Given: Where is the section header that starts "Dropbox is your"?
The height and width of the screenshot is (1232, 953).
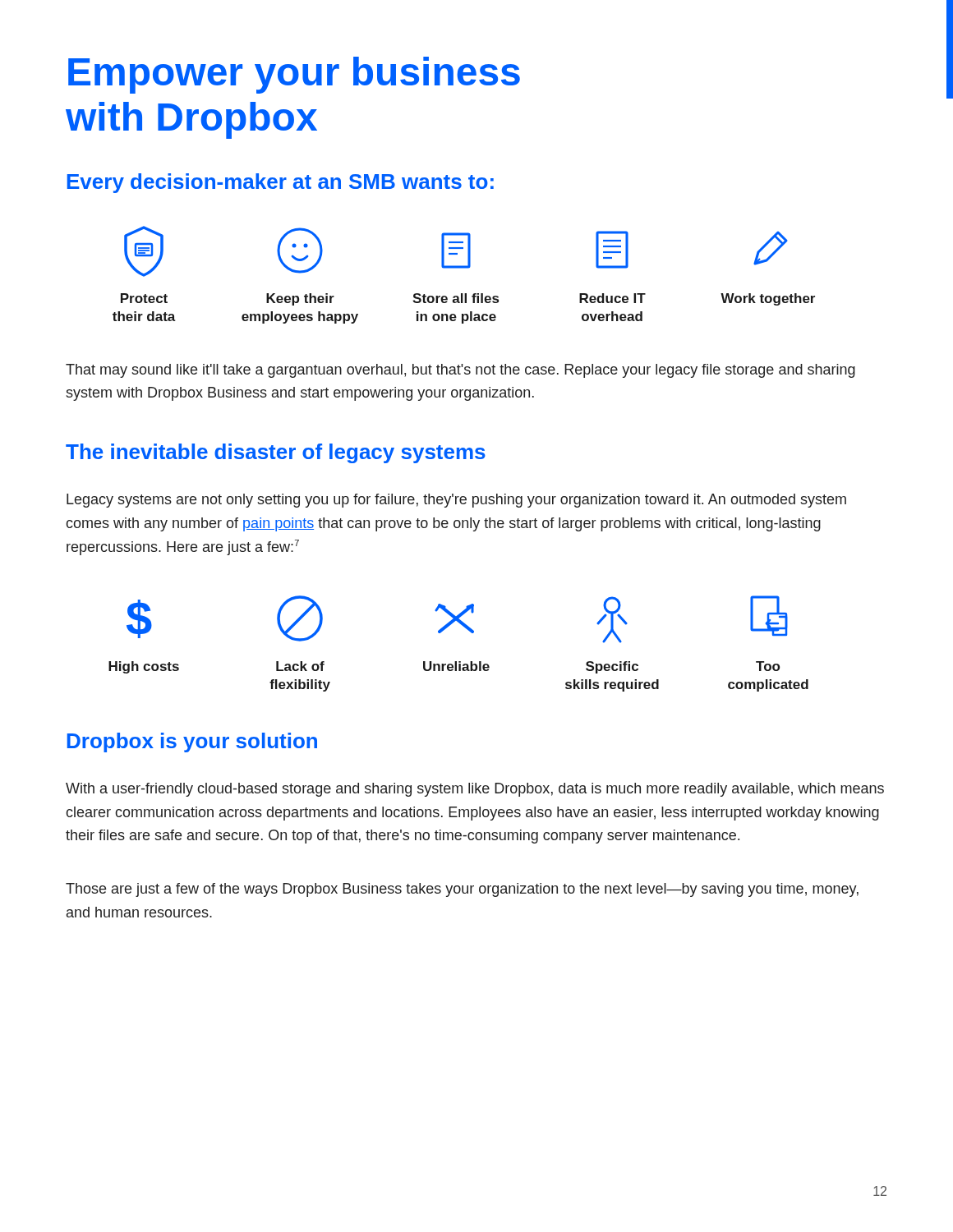Looking at the screenshot, I should (192, 742).
